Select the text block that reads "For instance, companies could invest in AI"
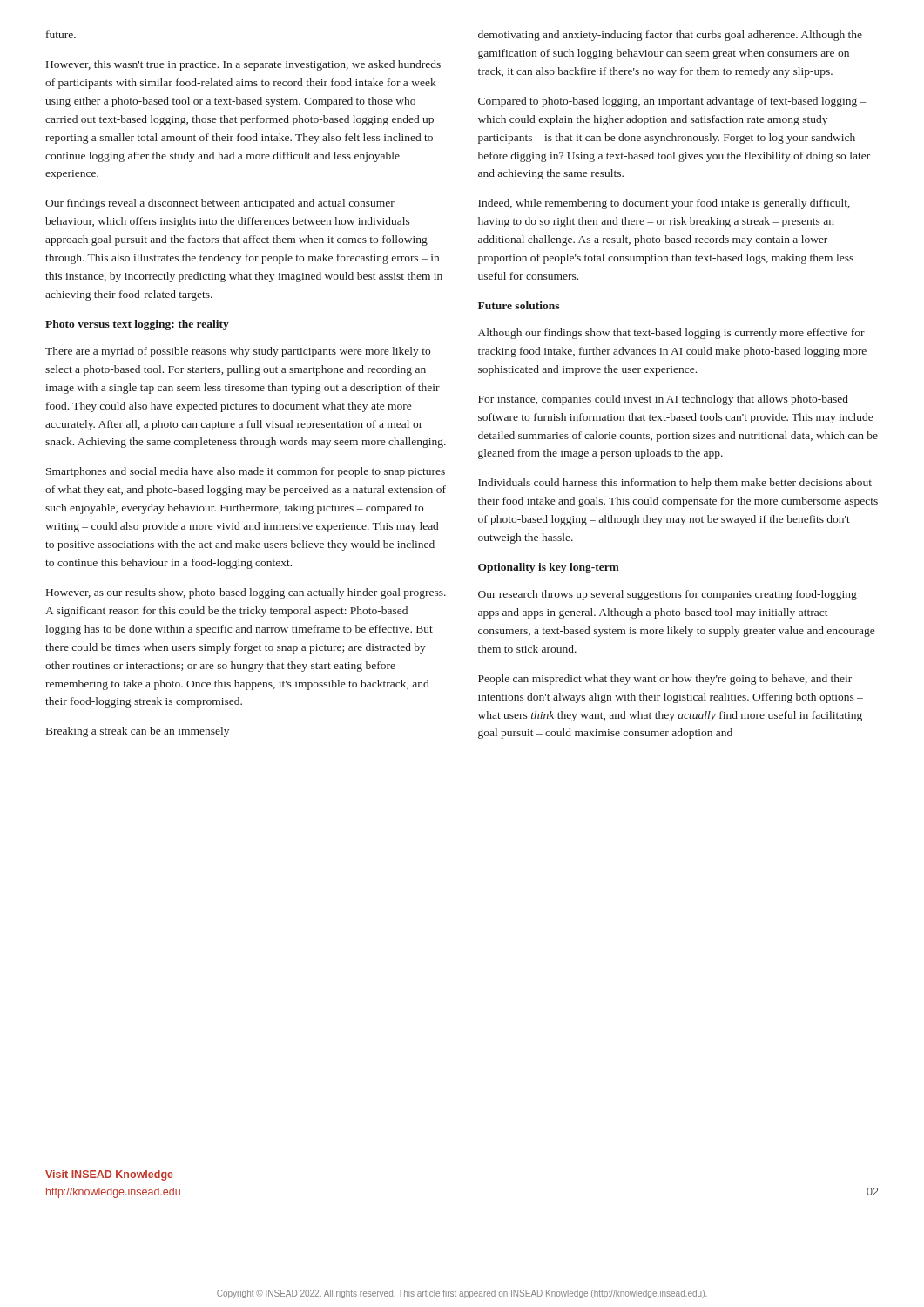The image size is (924, 1307). click(678, 426)
